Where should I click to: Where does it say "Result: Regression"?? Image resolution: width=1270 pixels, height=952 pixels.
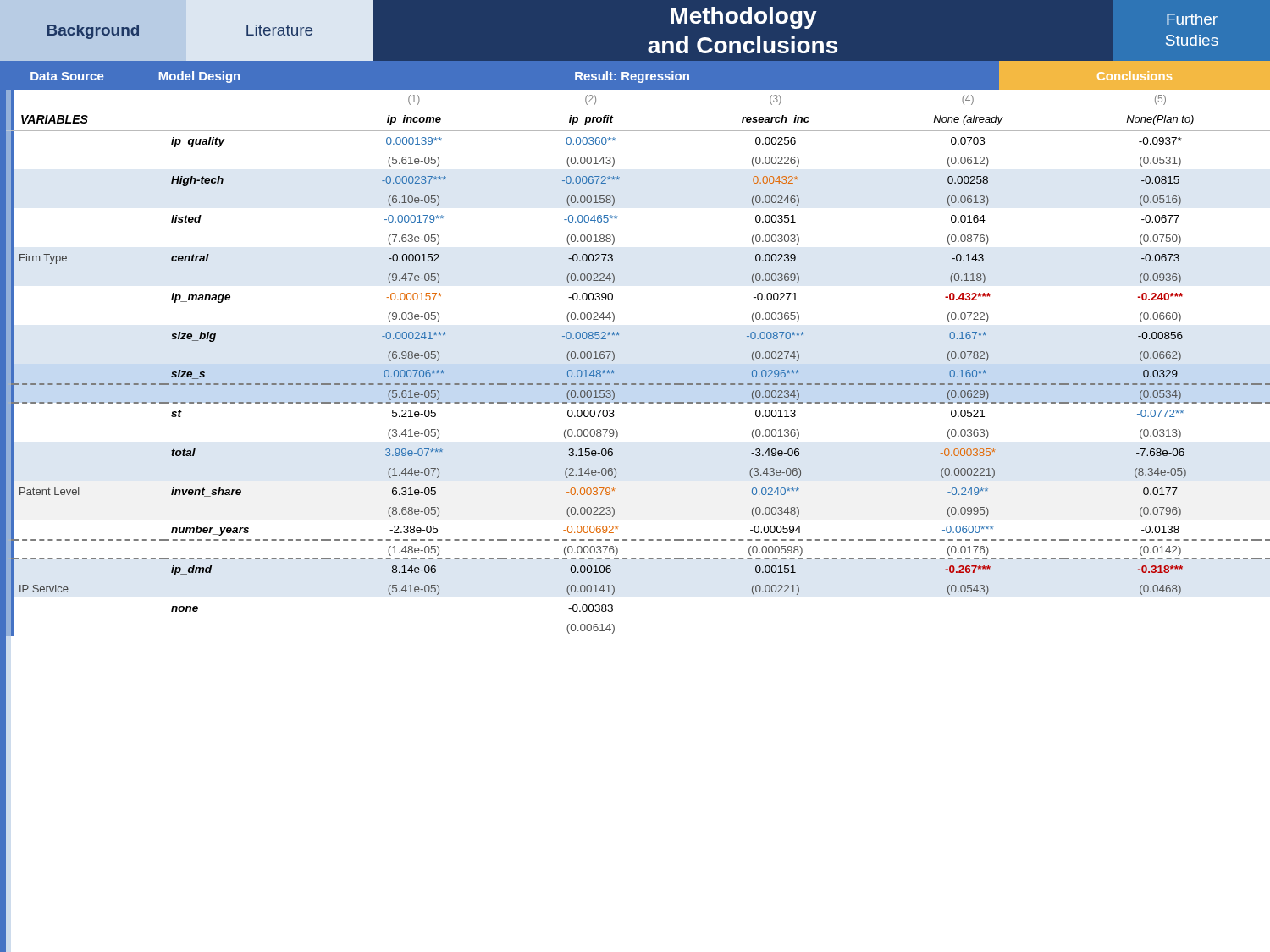pos(632,75)
